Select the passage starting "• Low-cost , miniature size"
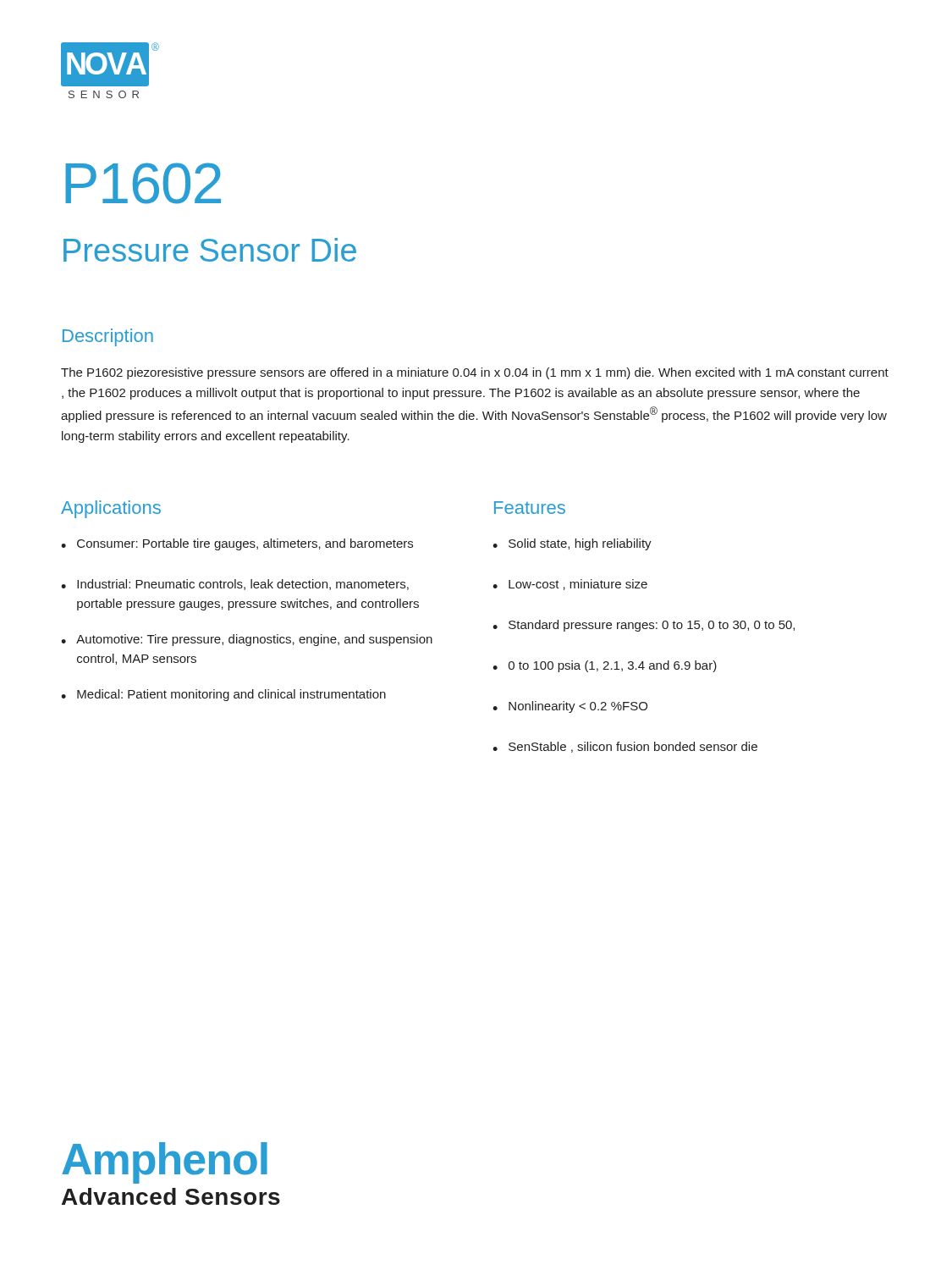952x1270 pixels. [x=570, y=587]
